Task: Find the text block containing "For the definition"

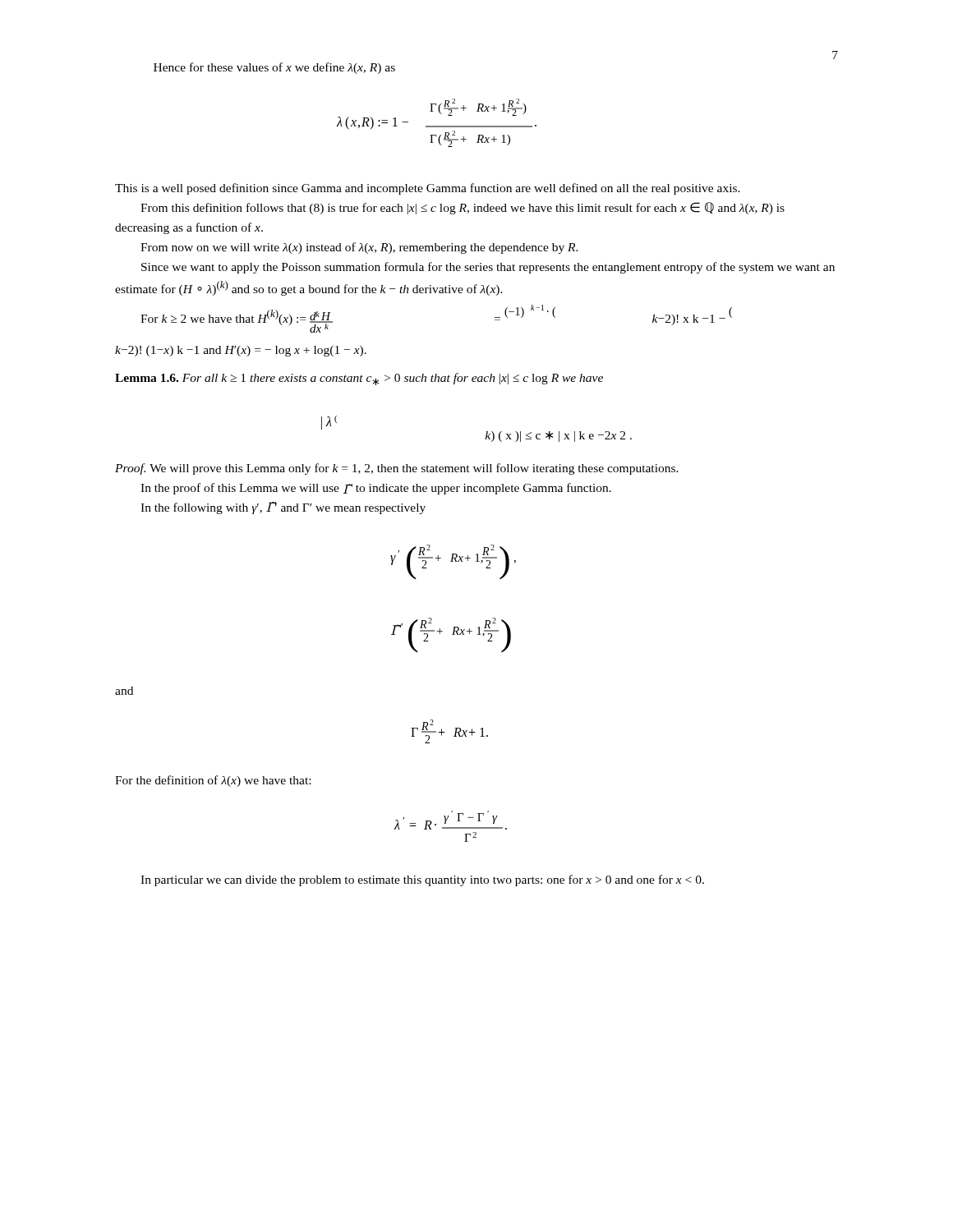Action: 213,781
